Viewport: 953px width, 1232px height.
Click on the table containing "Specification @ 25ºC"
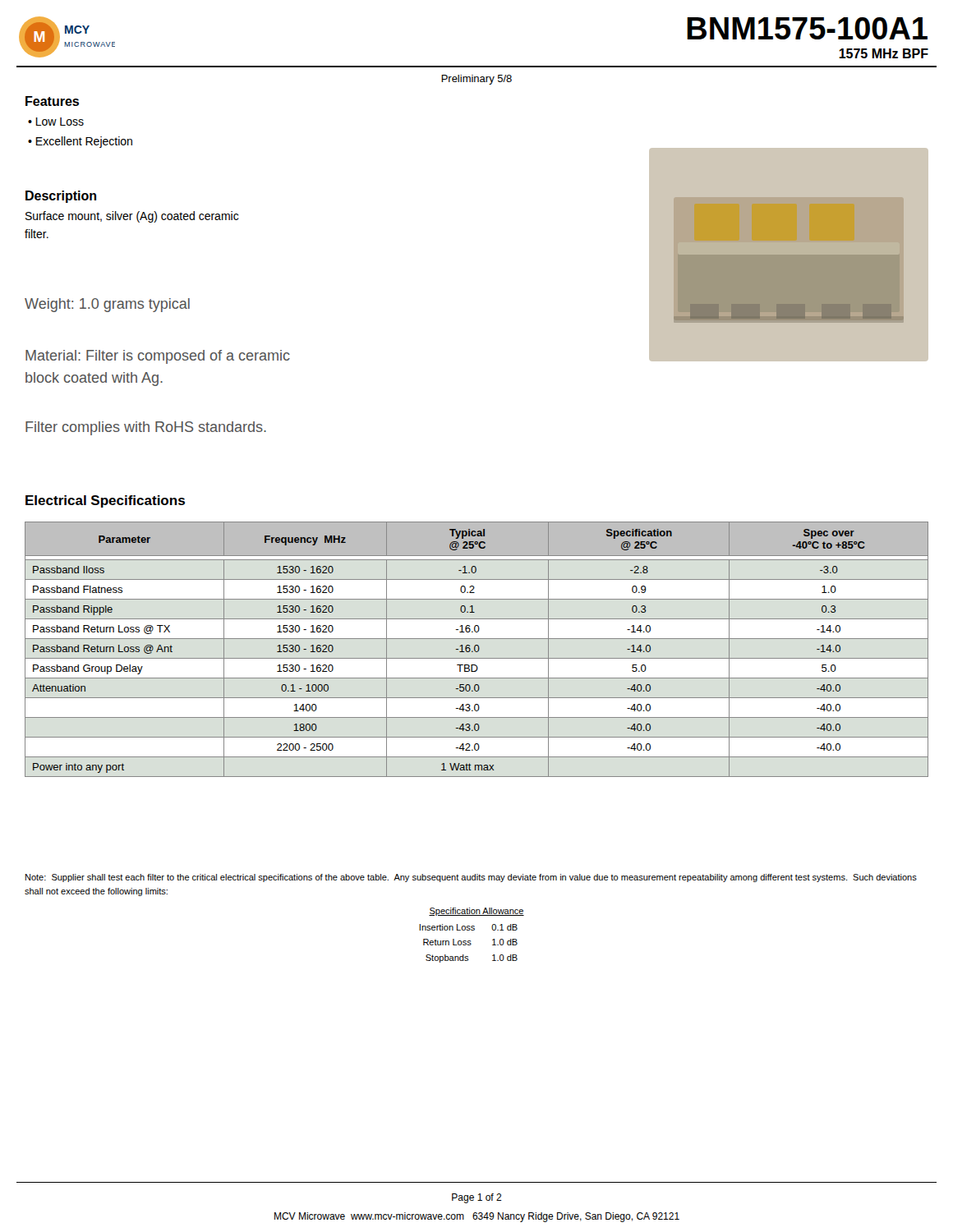coord(476,649)
